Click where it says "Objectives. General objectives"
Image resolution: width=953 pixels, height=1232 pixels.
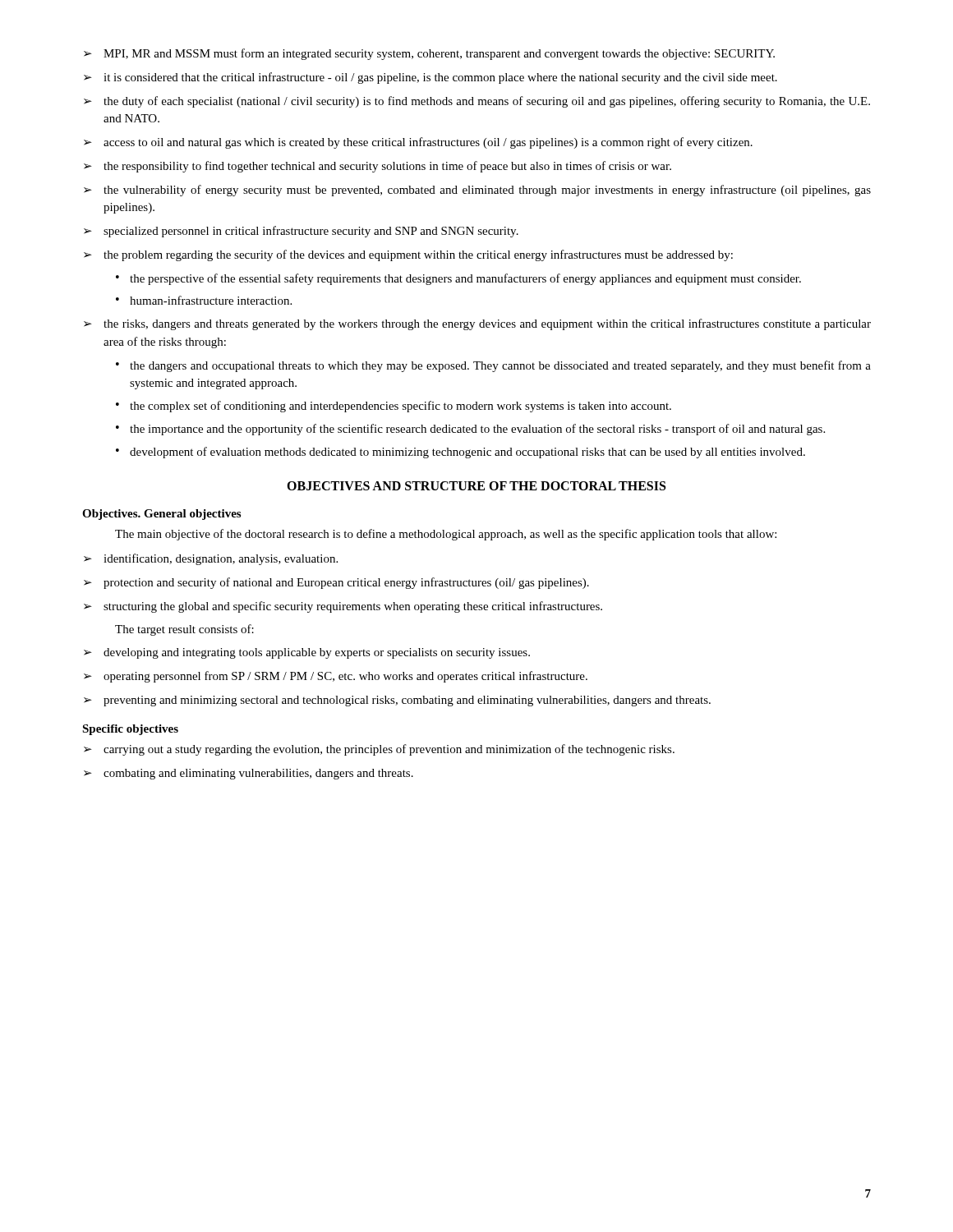click(x=162, y=514)
